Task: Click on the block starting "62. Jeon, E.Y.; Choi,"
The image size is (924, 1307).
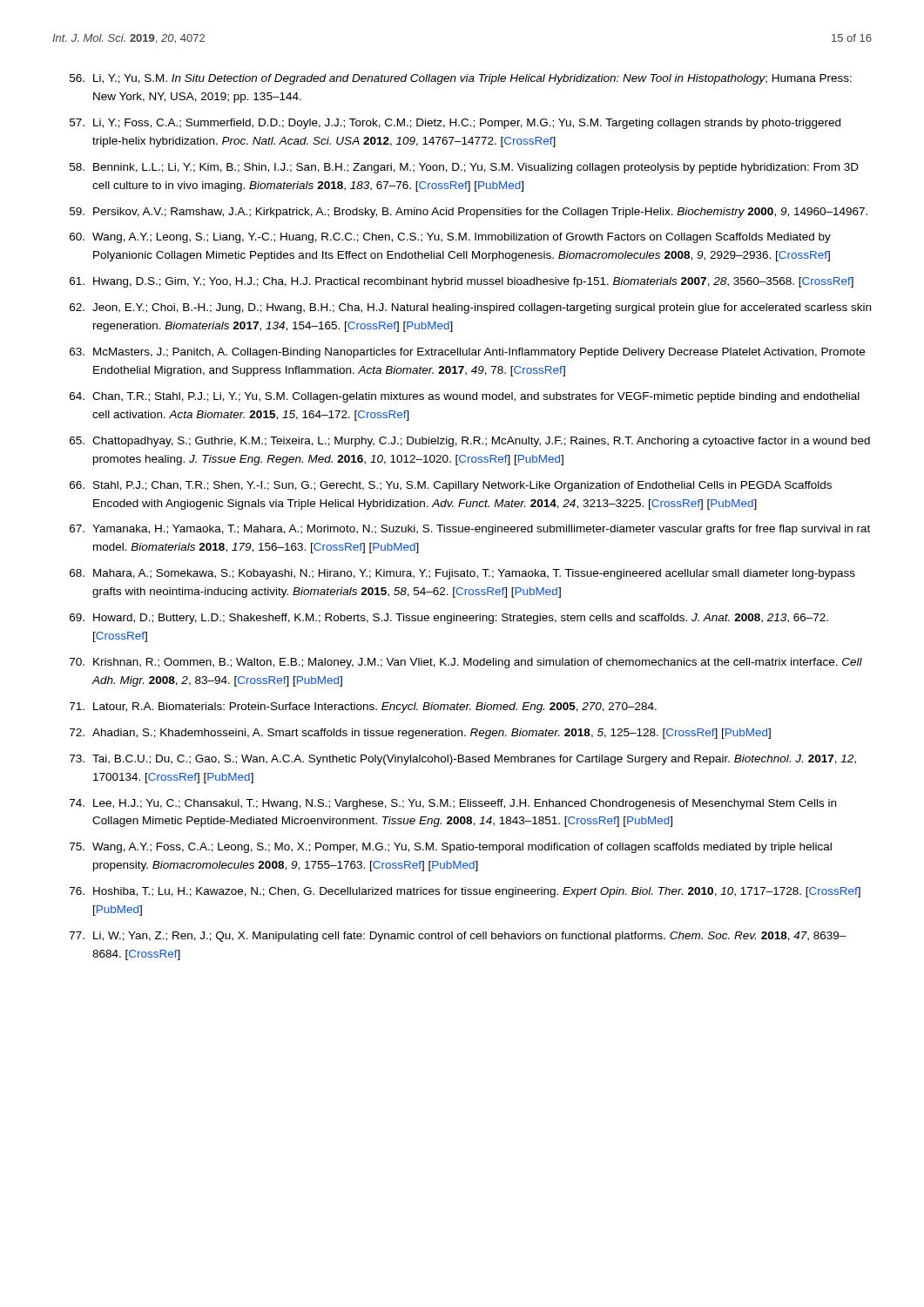Action: click(462, 317)
